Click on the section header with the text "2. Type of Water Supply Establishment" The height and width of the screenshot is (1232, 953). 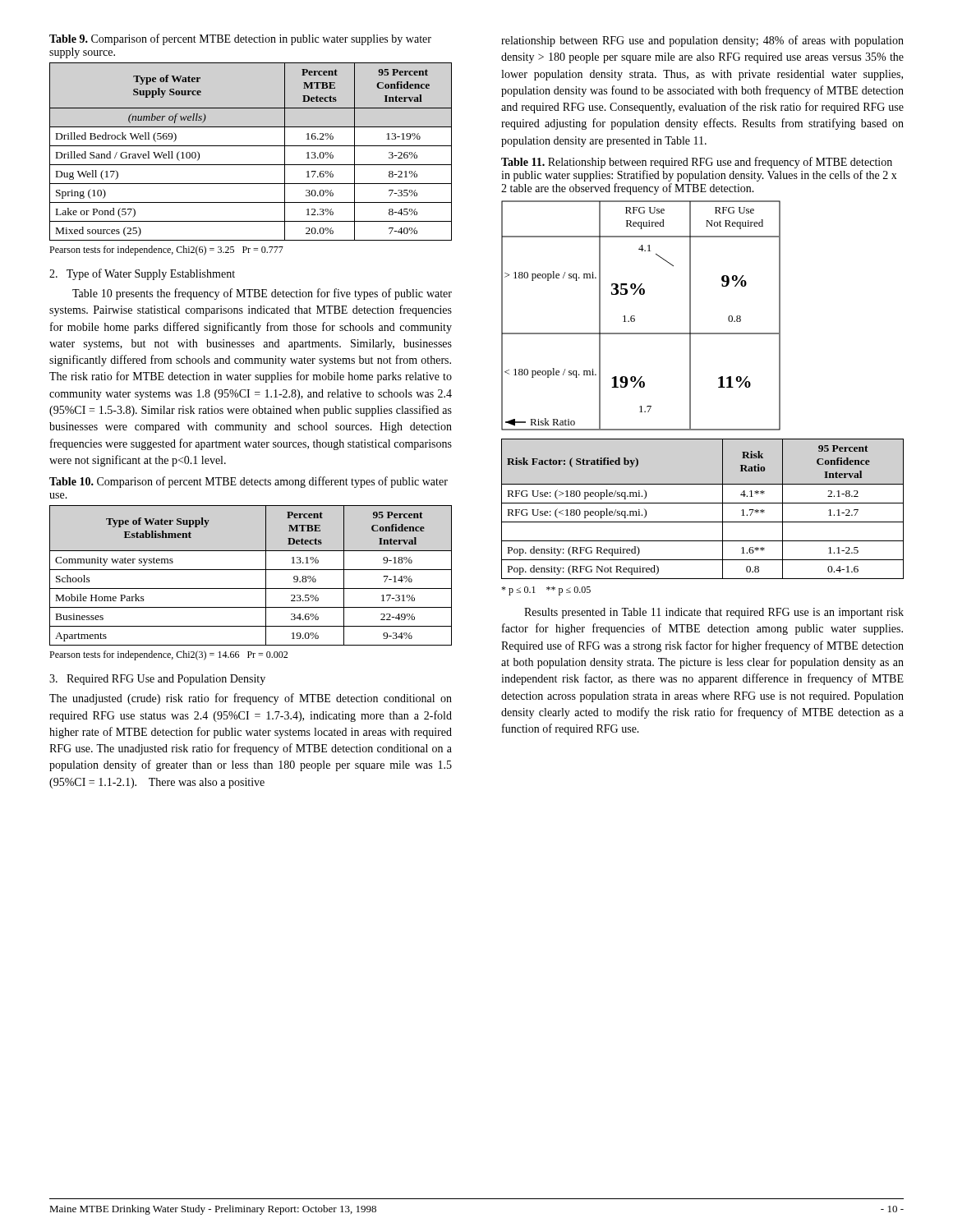(x=142, y=274)
